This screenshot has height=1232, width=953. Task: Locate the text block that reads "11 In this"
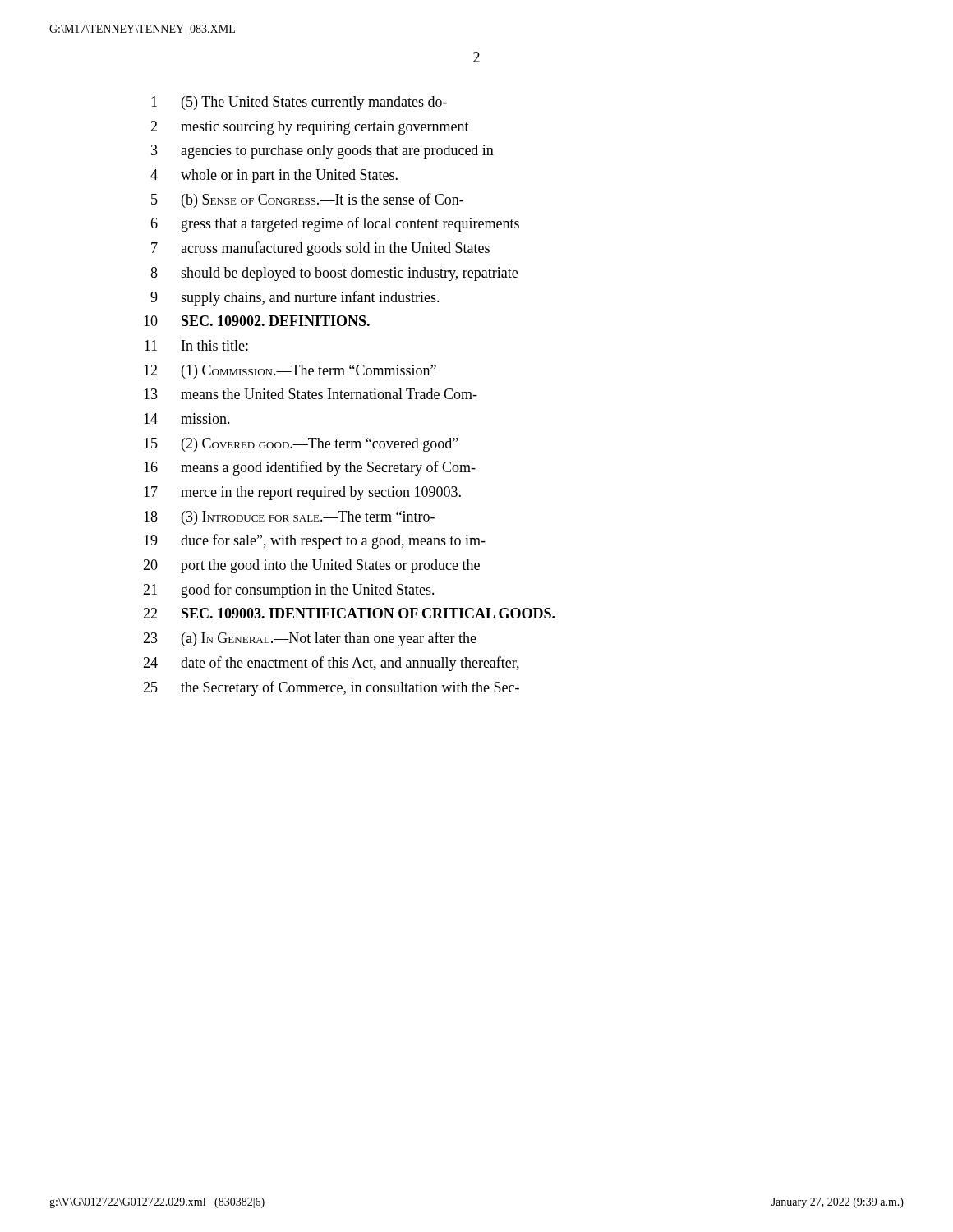[196, 345]
